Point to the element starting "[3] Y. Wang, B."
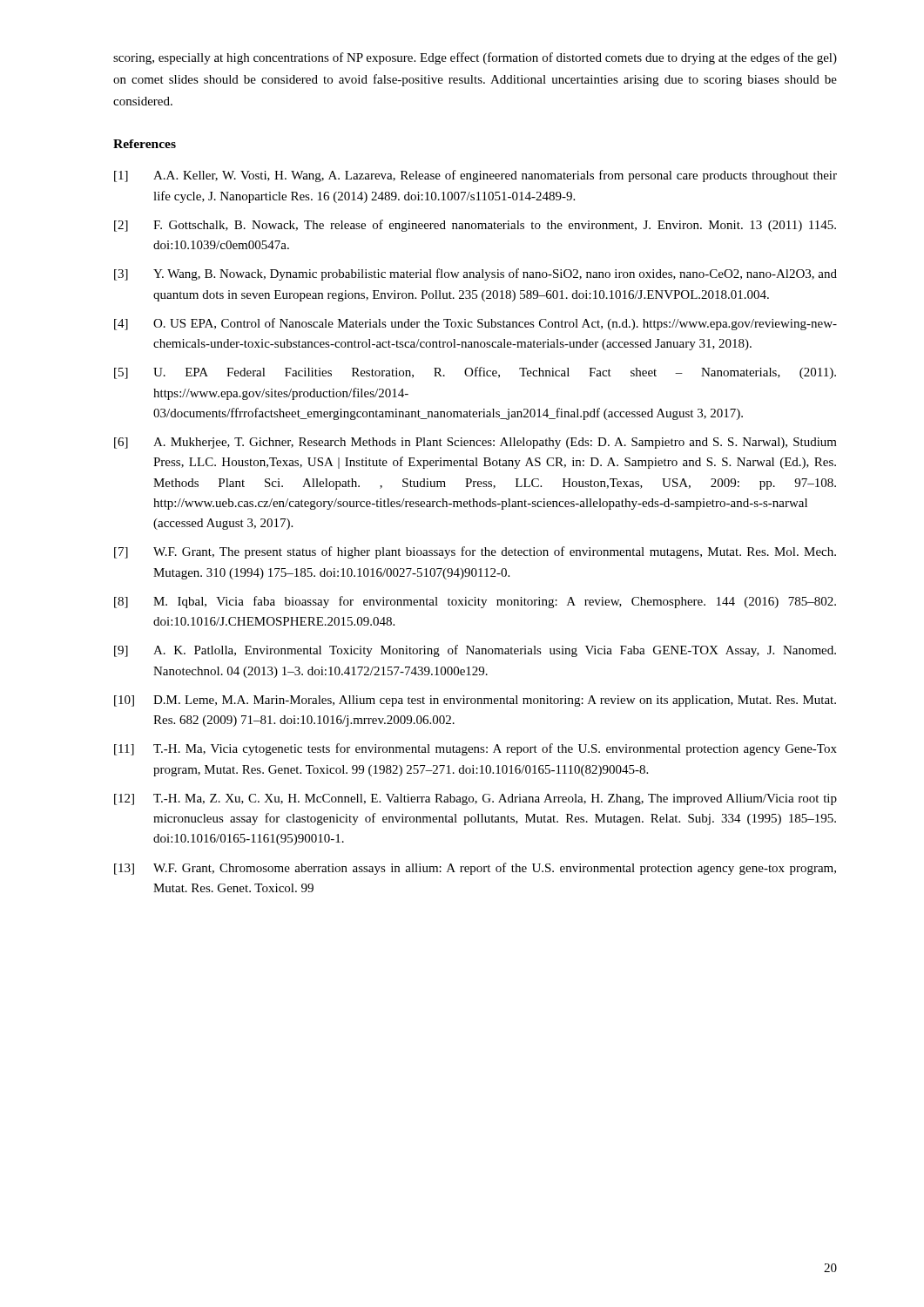 click(475, 285)
